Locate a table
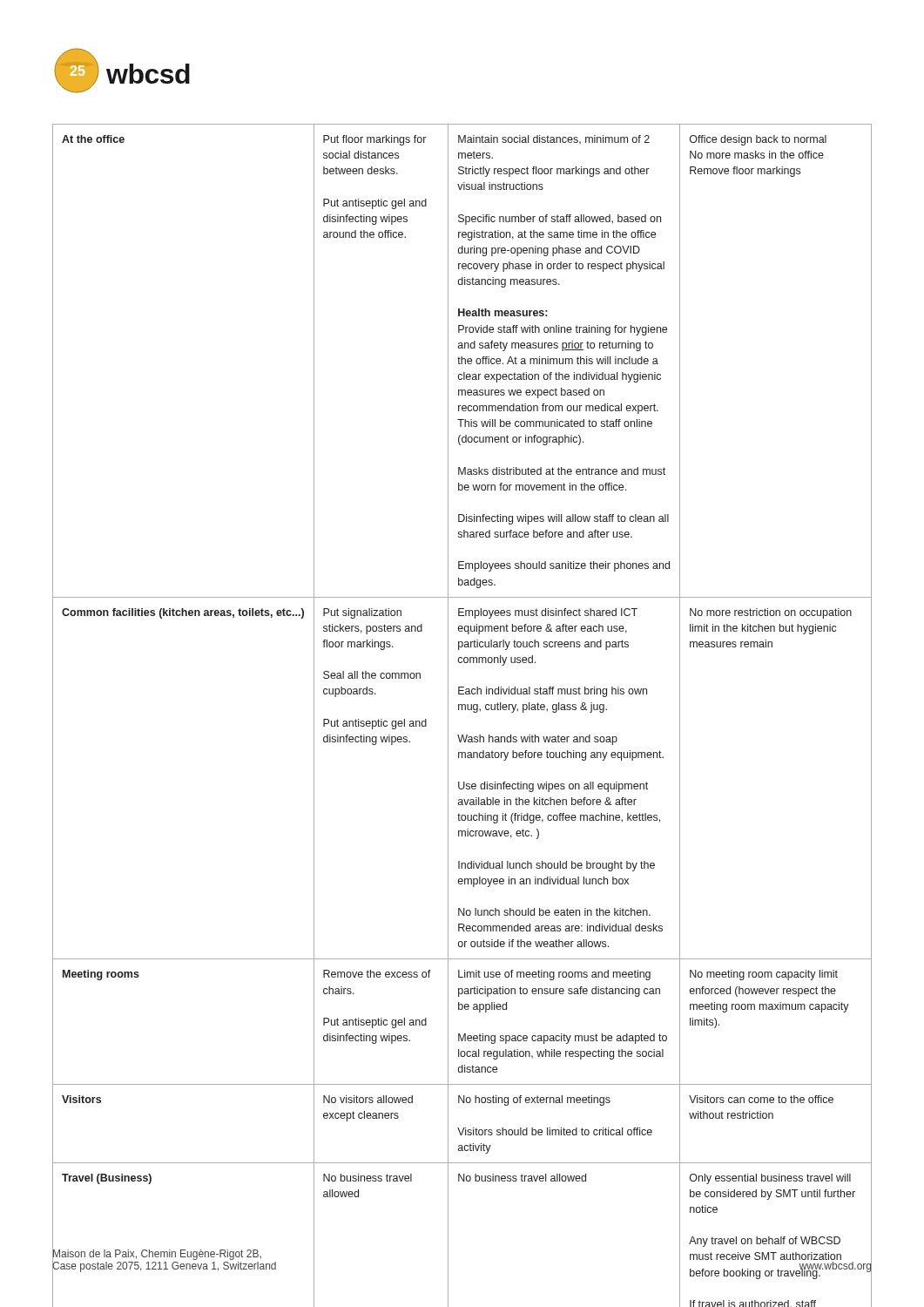This screenshot has width=924, height=1307. click(x=462, y=715)
